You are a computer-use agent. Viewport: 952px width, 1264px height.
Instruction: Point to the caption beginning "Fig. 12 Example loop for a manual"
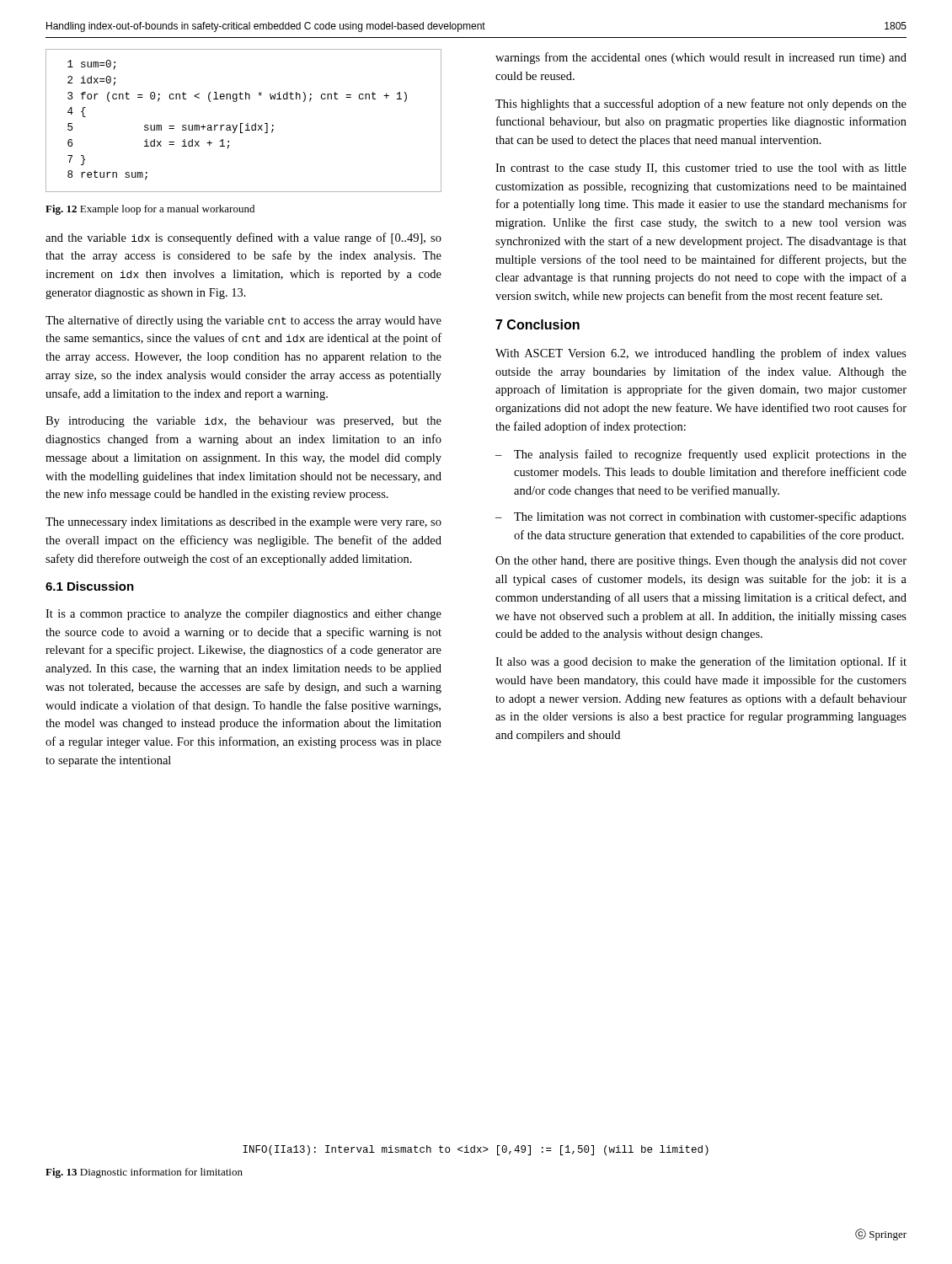(150, 209)
